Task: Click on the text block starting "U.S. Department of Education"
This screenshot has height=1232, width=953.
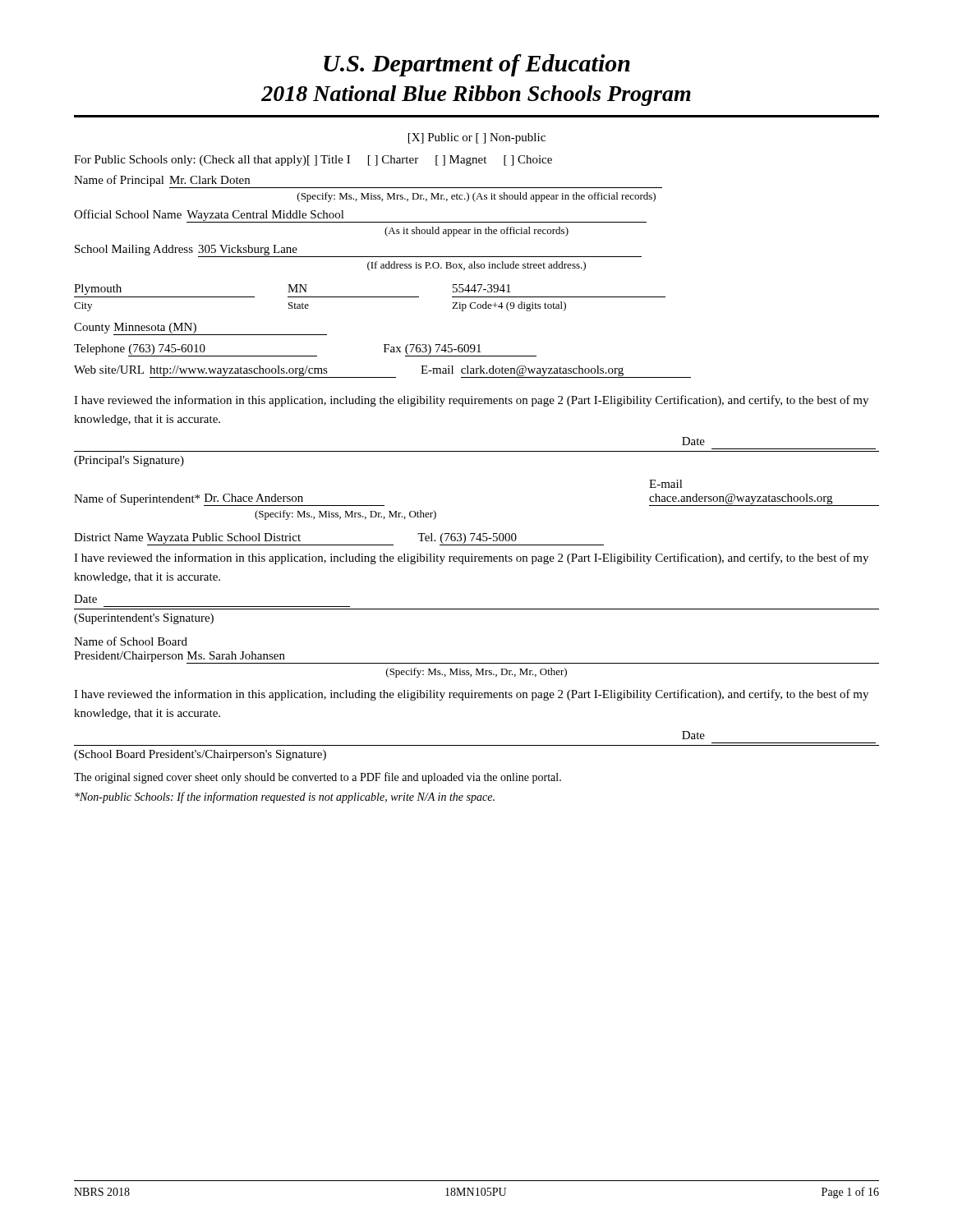Action: [x=476, y=78]
